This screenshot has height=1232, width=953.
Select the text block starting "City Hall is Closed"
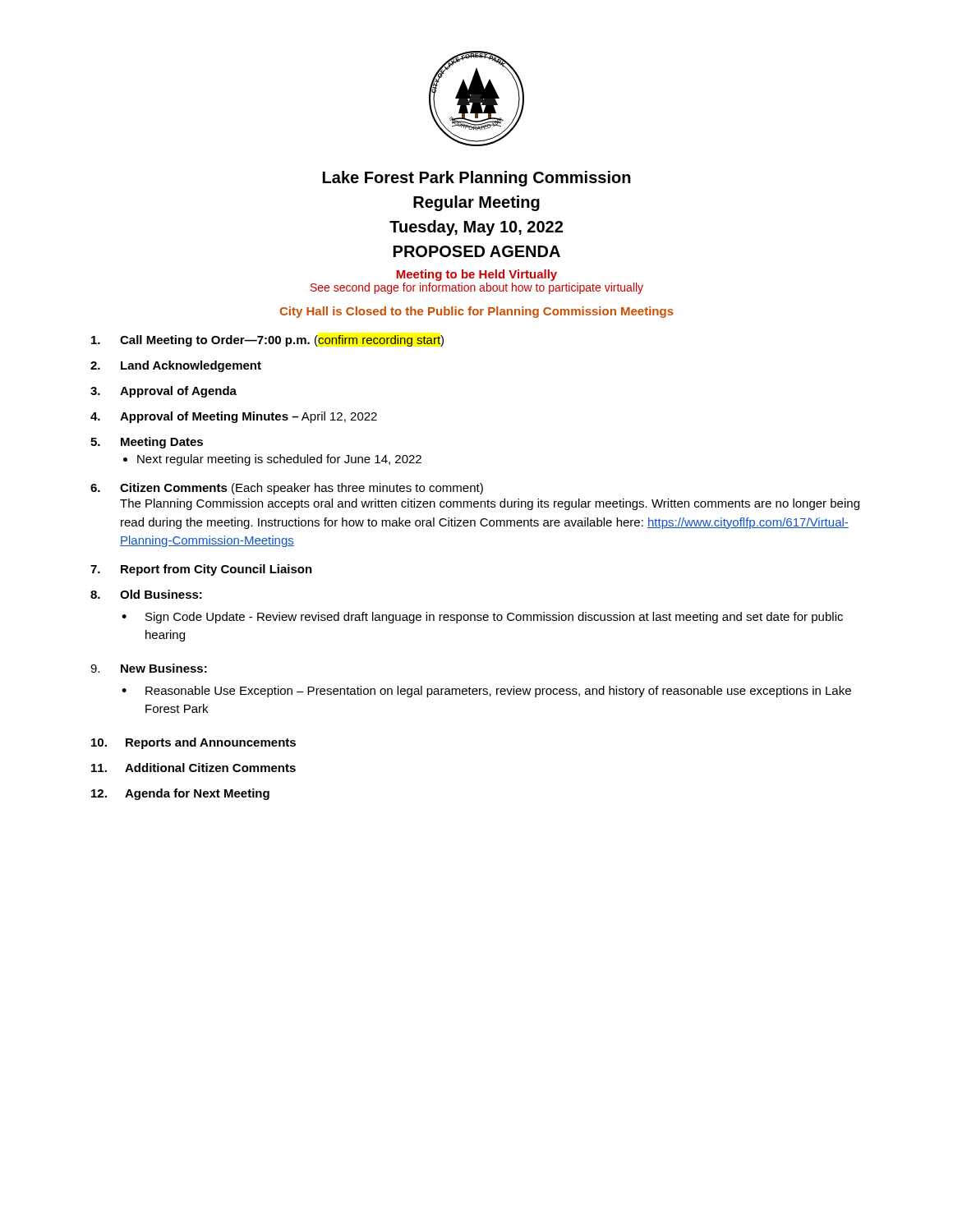pyautogui.click(x=476, y=311)
